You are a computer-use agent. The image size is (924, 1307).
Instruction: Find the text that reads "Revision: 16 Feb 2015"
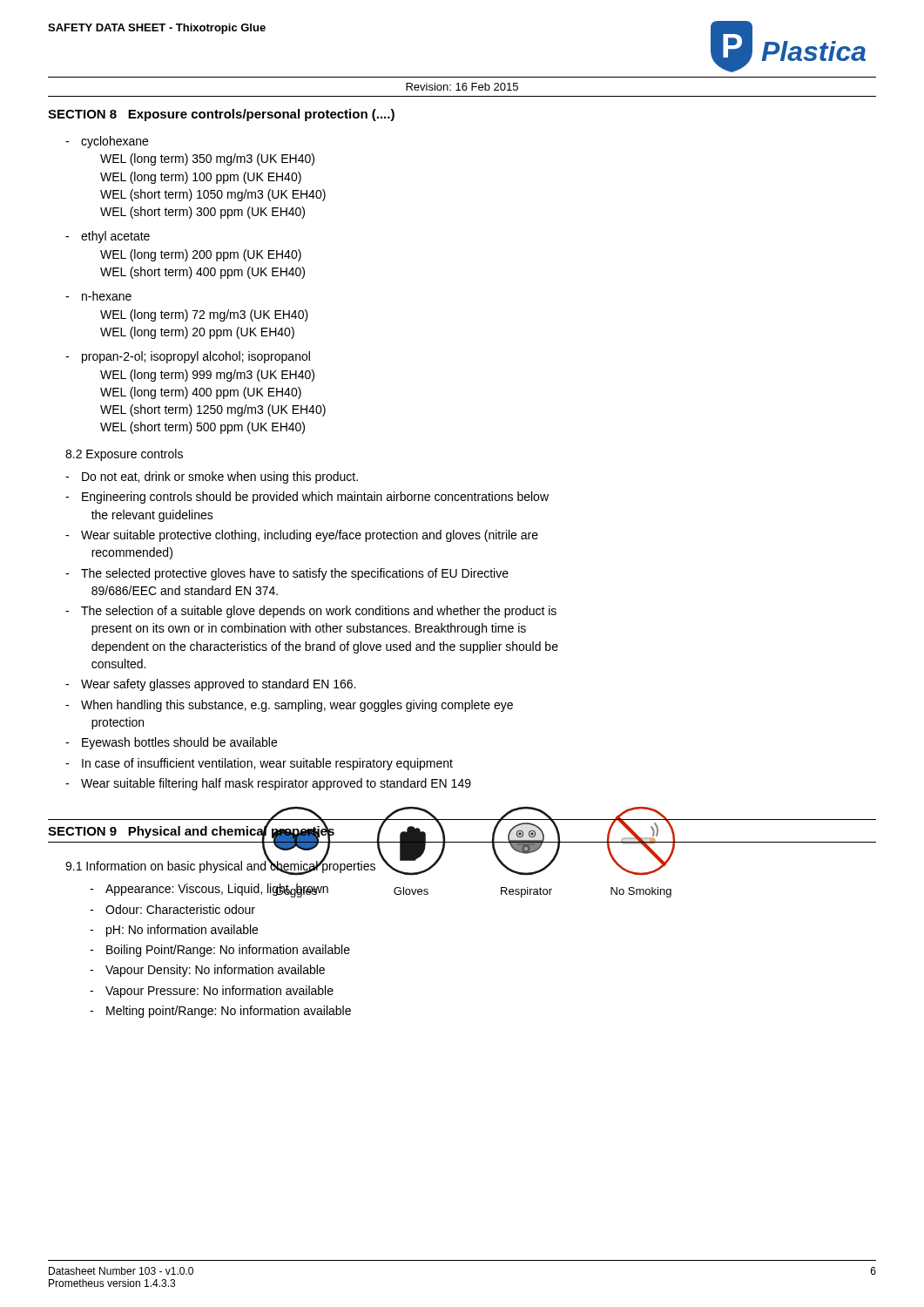click(462, 87)
